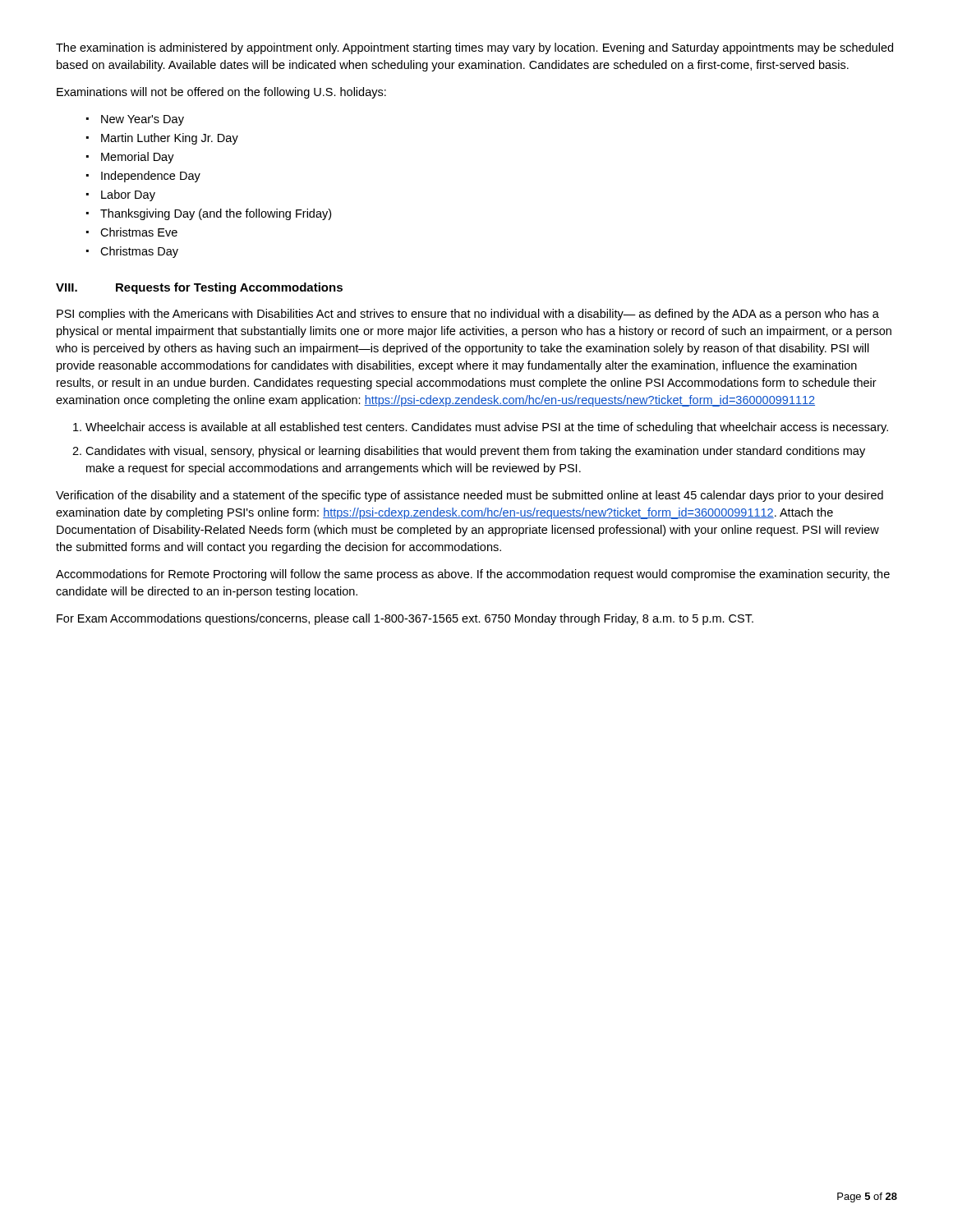953x1232 pixels.
Task: Locate the text "Memorial Day"
Action: 137,157
